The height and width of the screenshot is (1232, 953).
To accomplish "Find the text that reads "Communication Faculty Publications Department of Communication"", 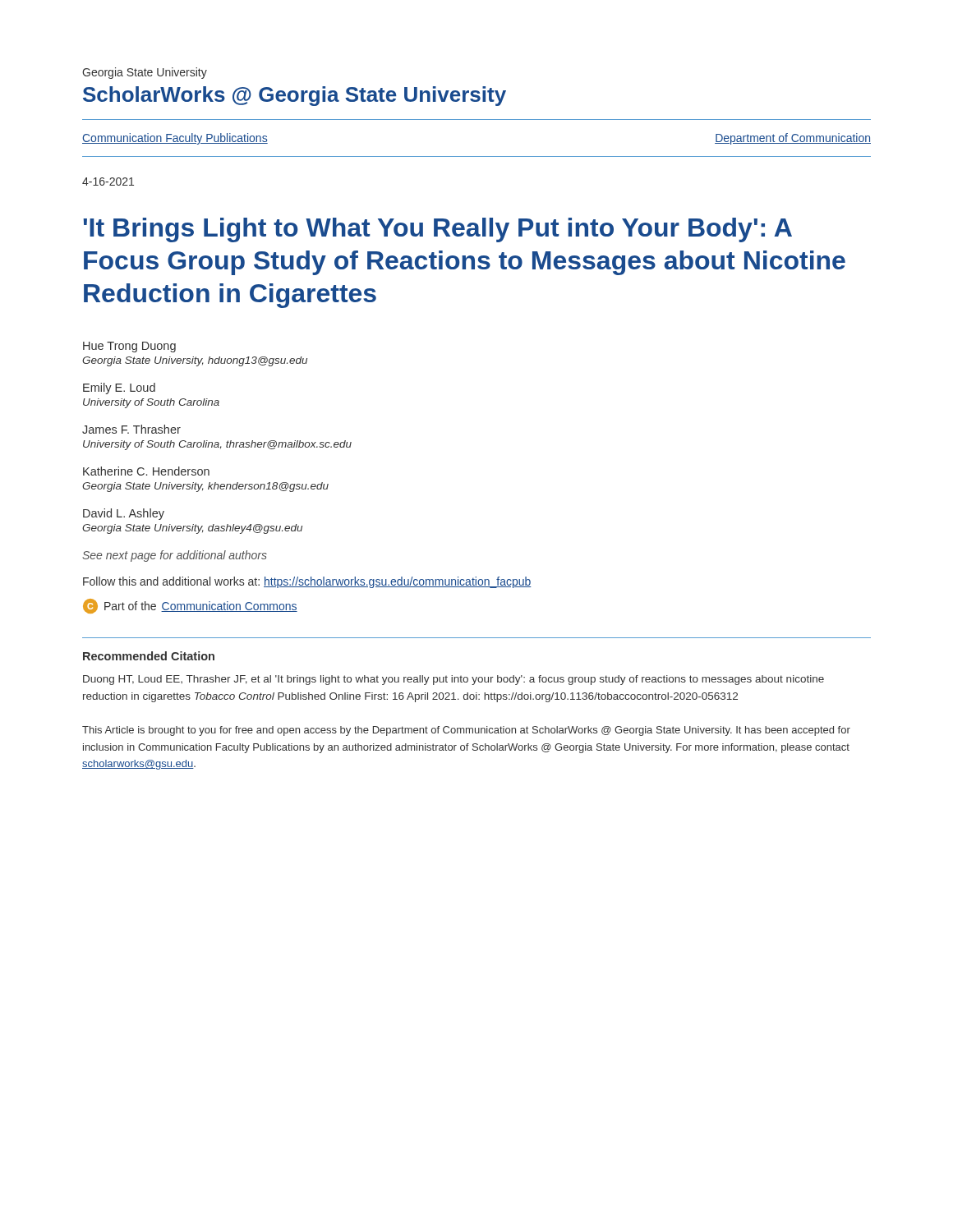I will pos(175,138).
